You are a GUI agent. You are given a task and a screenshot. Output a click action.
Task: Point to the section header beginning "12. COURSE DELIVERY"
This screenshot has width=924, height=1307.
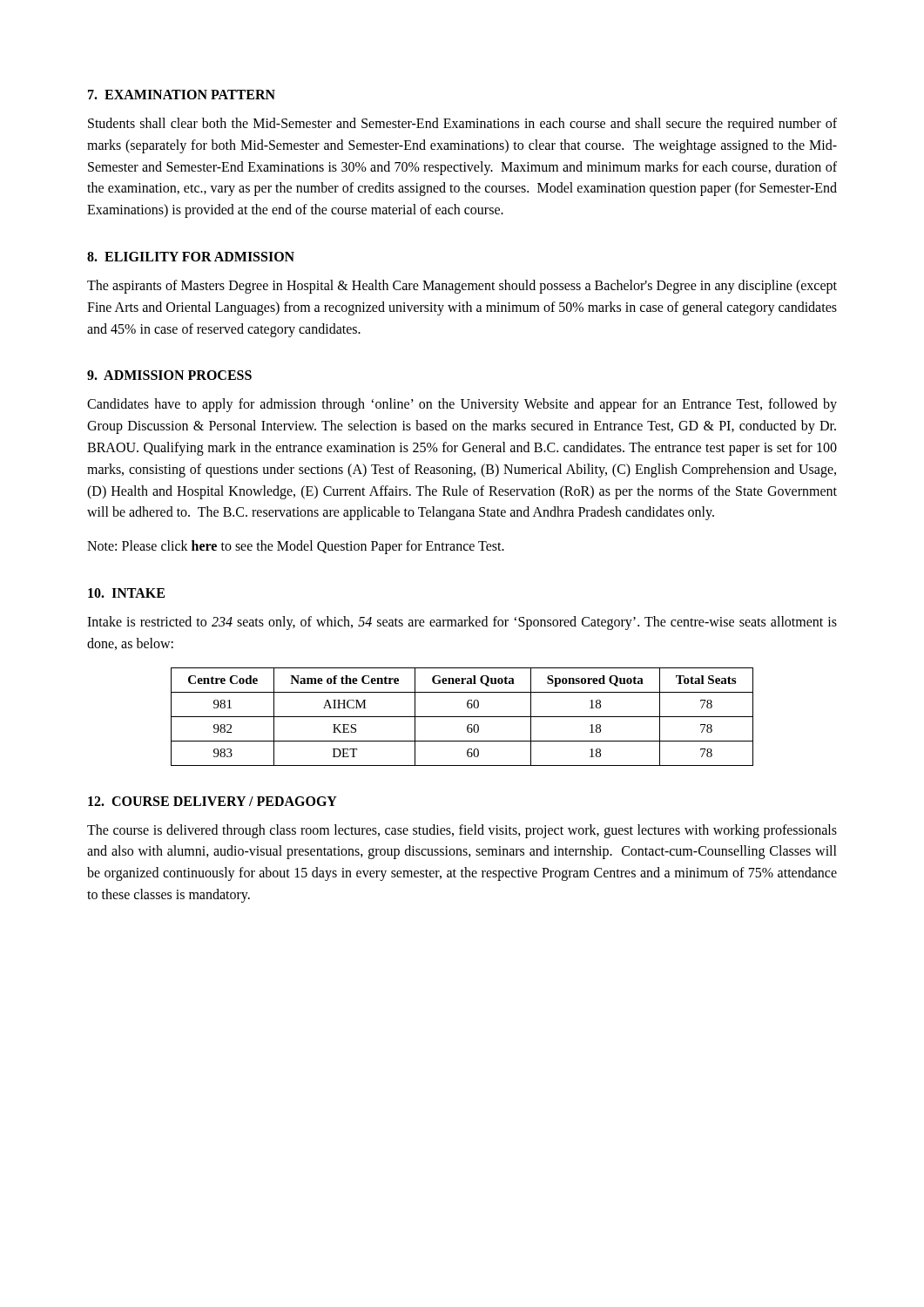(212, 801)
